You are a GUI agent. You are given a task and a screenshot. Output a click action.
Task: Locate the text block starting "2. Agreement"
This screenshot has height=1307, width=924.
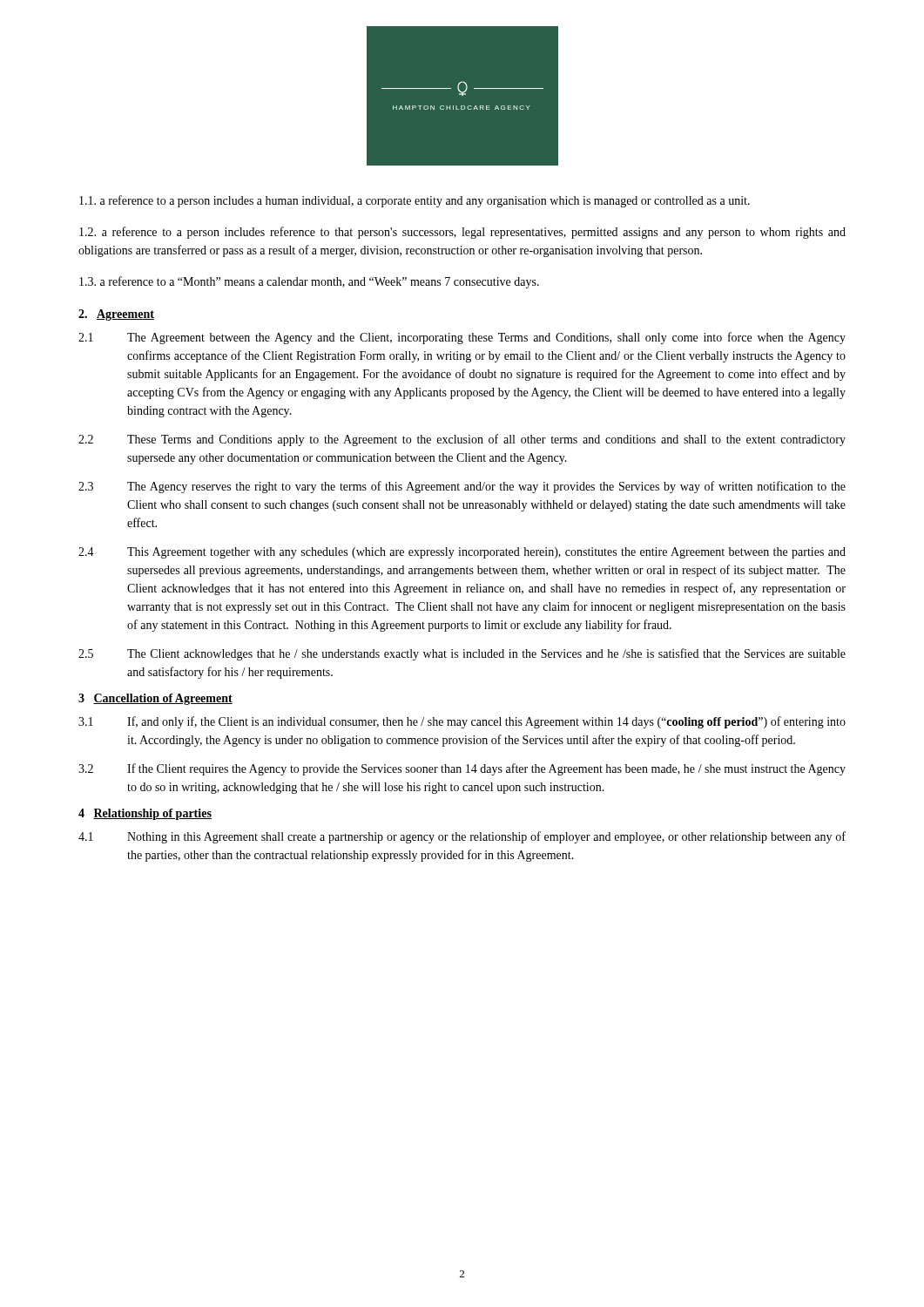click(x=116, y=314)
